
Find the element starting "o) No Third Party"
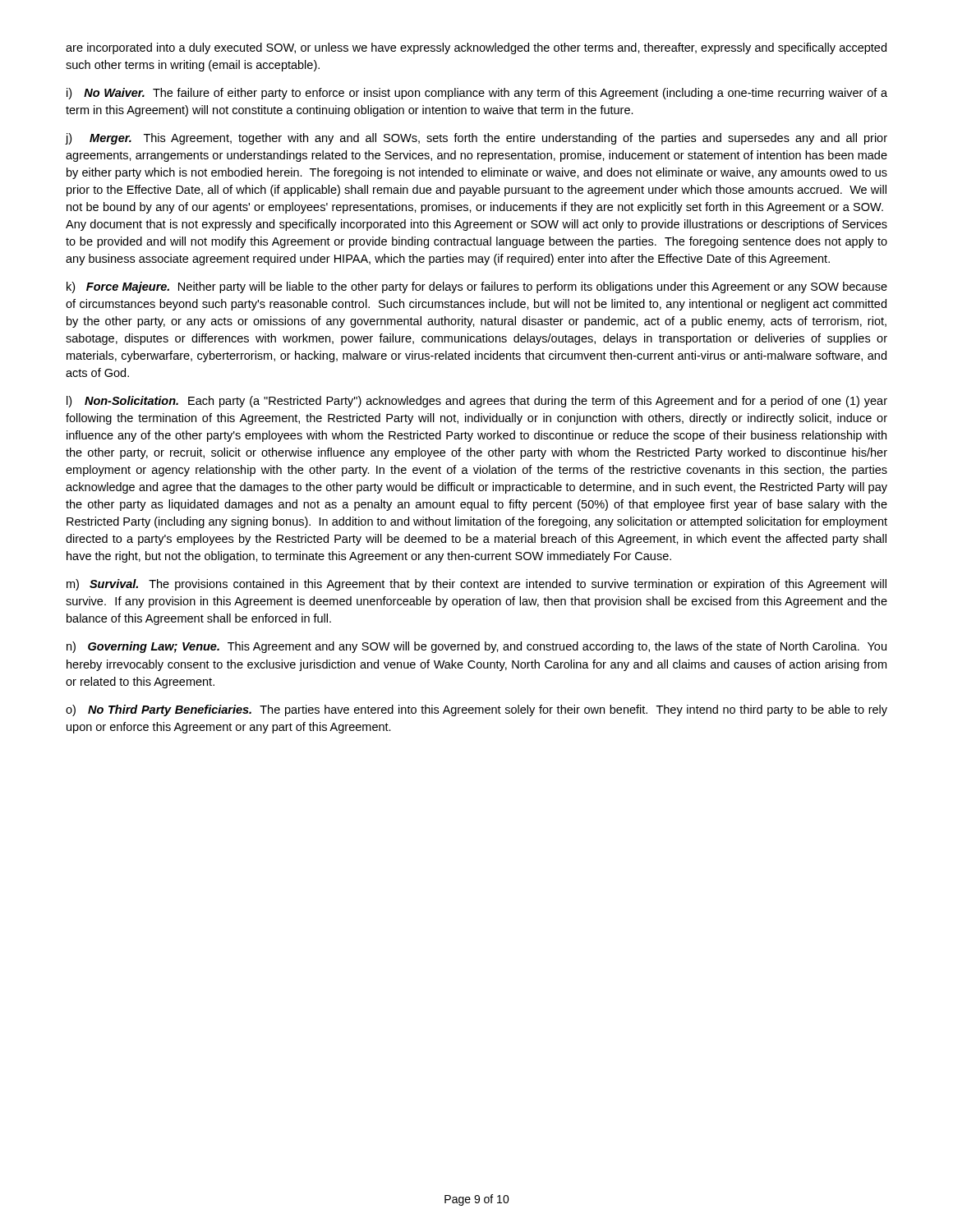[476, 718]
